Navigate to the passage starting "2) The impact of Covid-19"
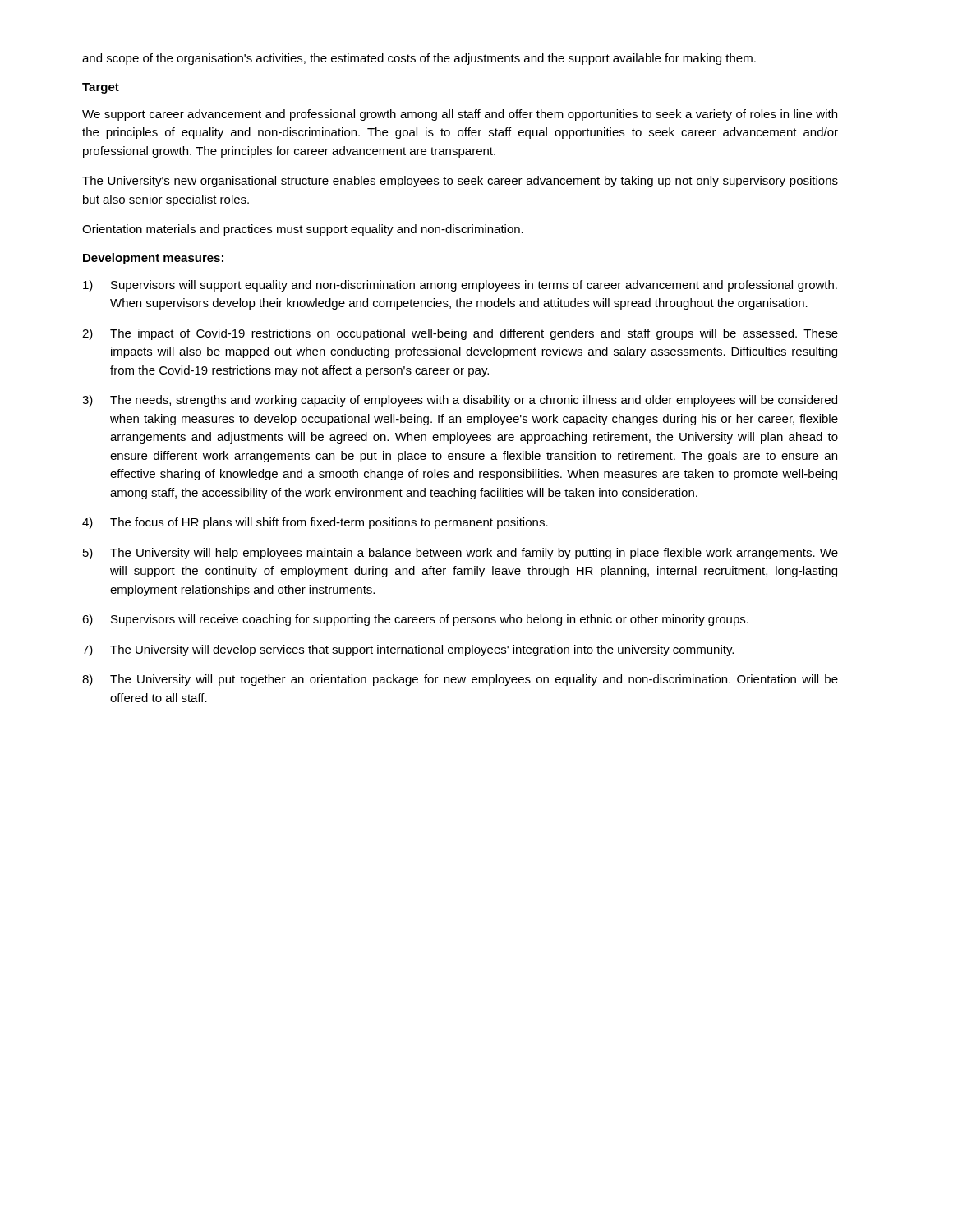Screen dimensions: 1232x953 [460, 352]
